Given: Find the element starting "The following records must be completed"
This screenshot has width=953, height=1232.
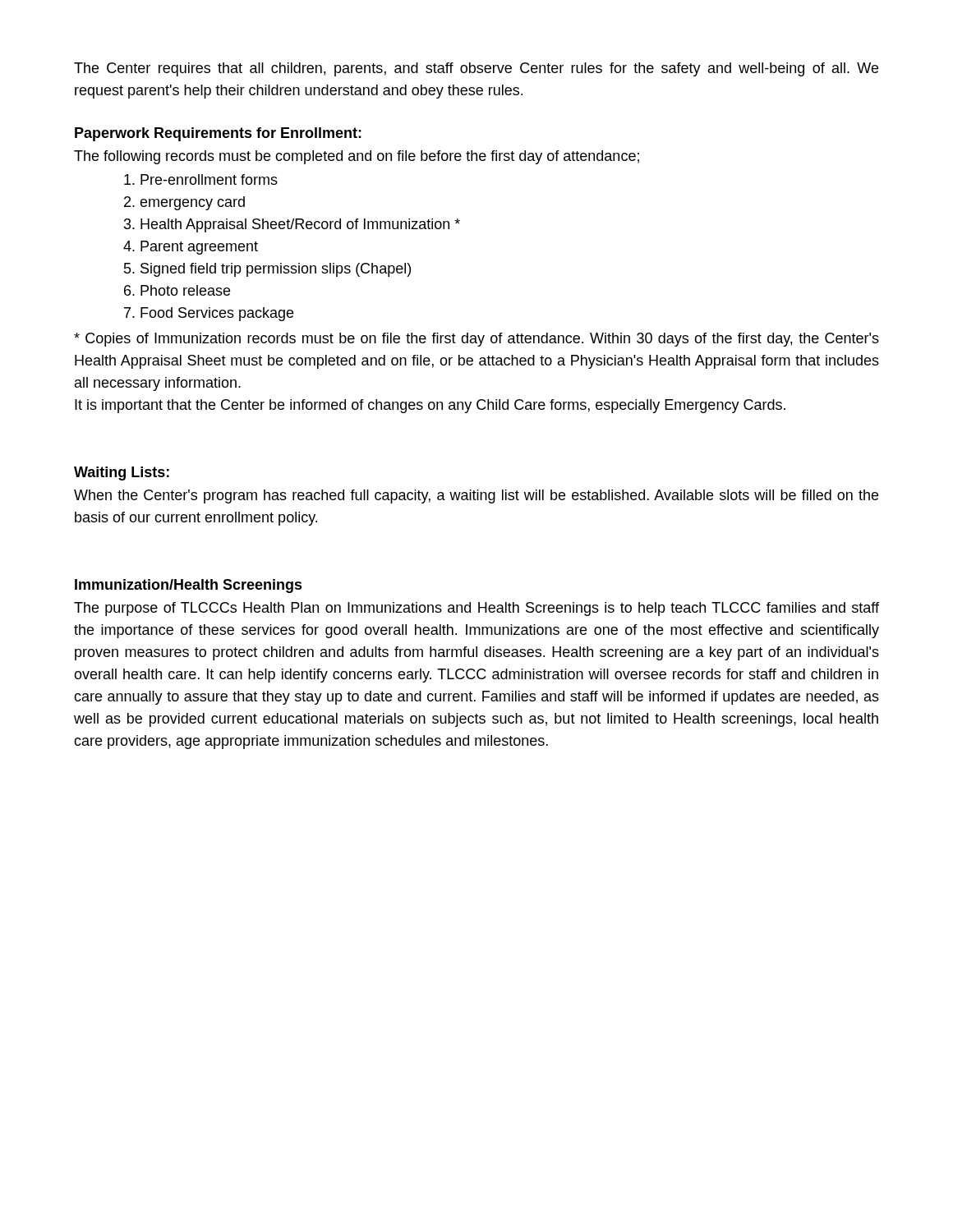Looking at the screenshot, I should 357,156.
